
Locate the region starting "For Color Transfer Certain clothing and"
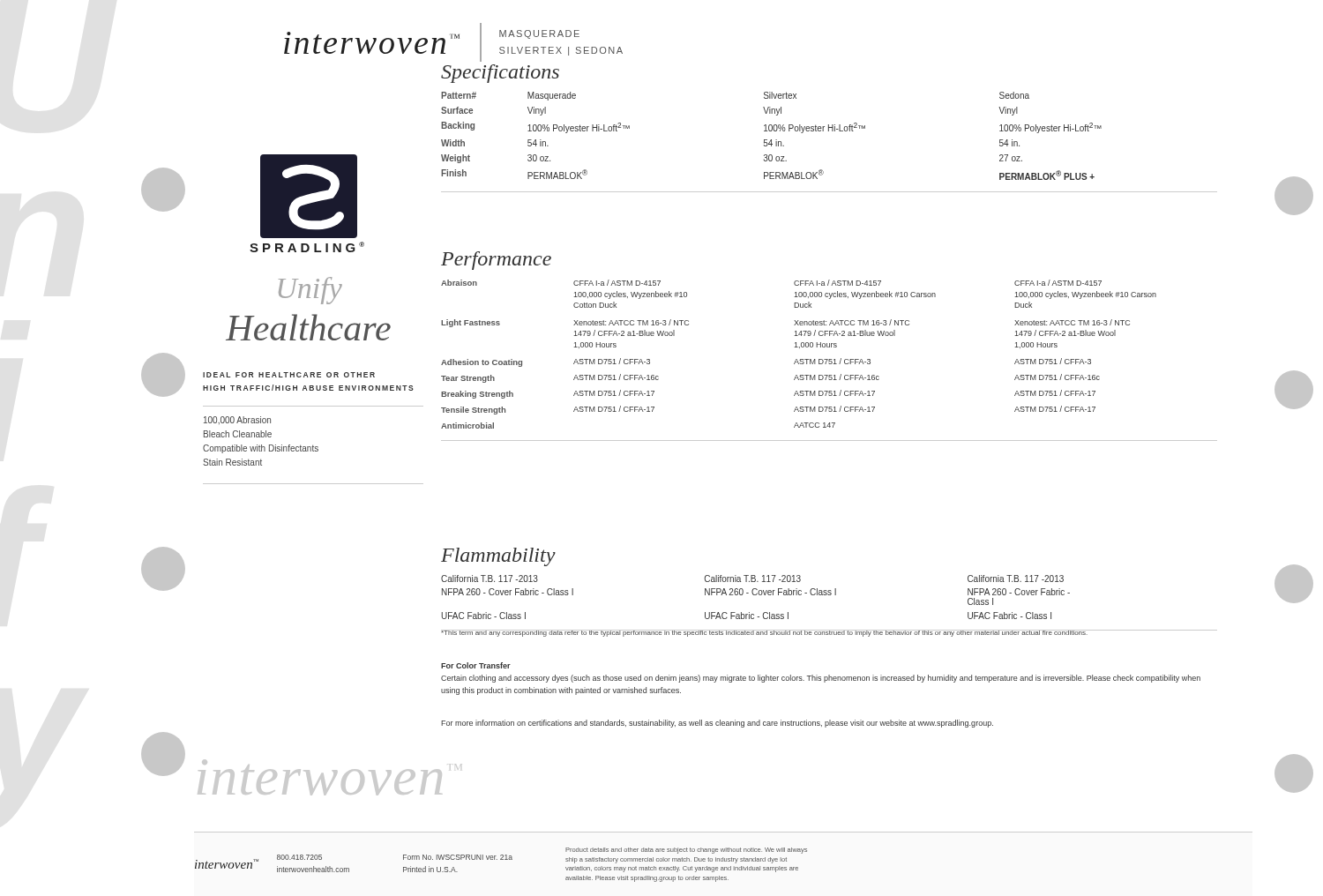(829, 679)
